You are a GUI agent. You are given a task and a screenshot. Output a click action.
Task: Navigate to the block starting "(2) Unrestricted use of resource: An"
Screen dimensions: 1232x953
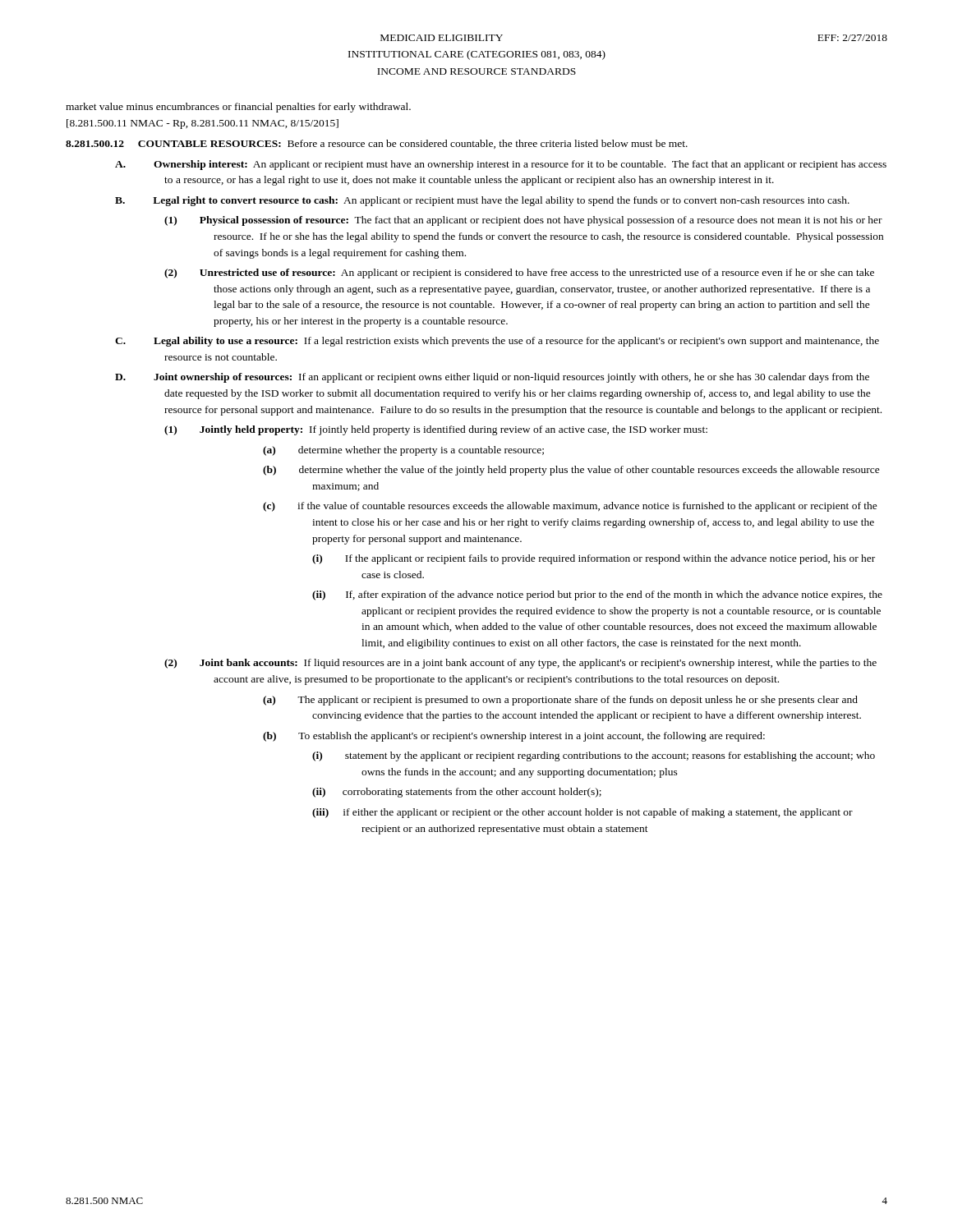(x=519, y=296)
